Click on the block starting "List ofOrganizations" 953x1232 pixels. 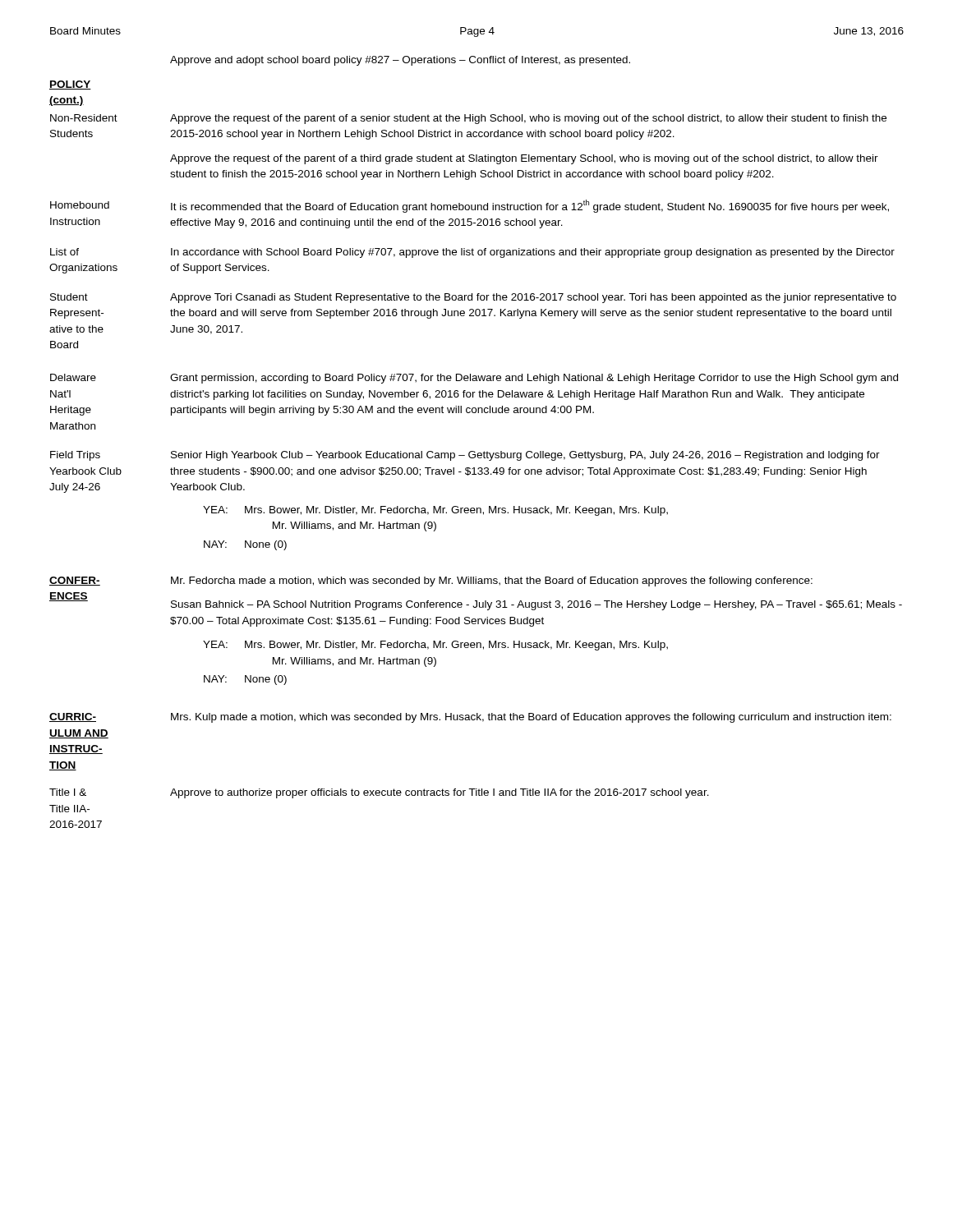pos(83,259)
